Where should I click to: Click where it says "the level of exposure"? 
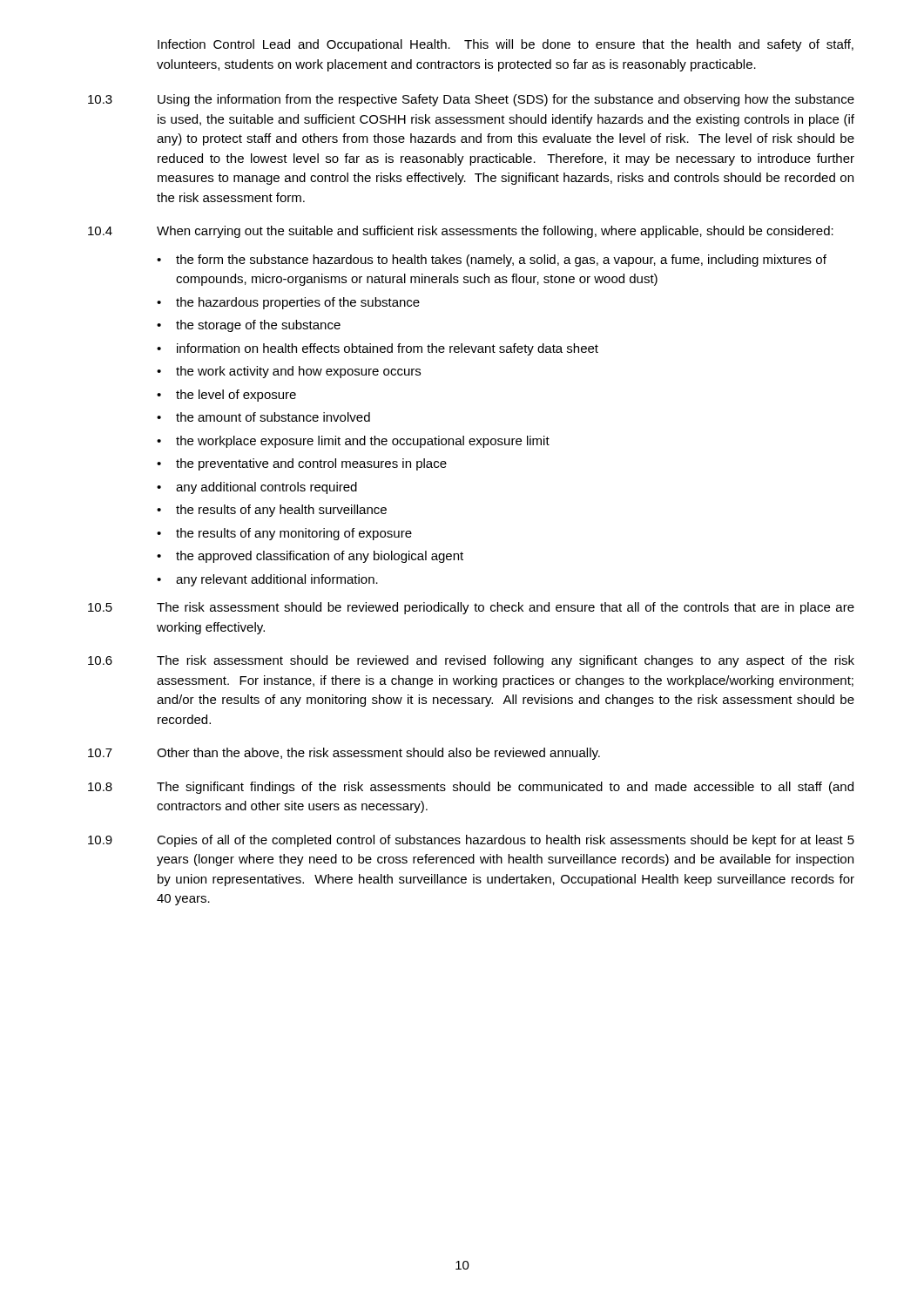tap(236, 394)
